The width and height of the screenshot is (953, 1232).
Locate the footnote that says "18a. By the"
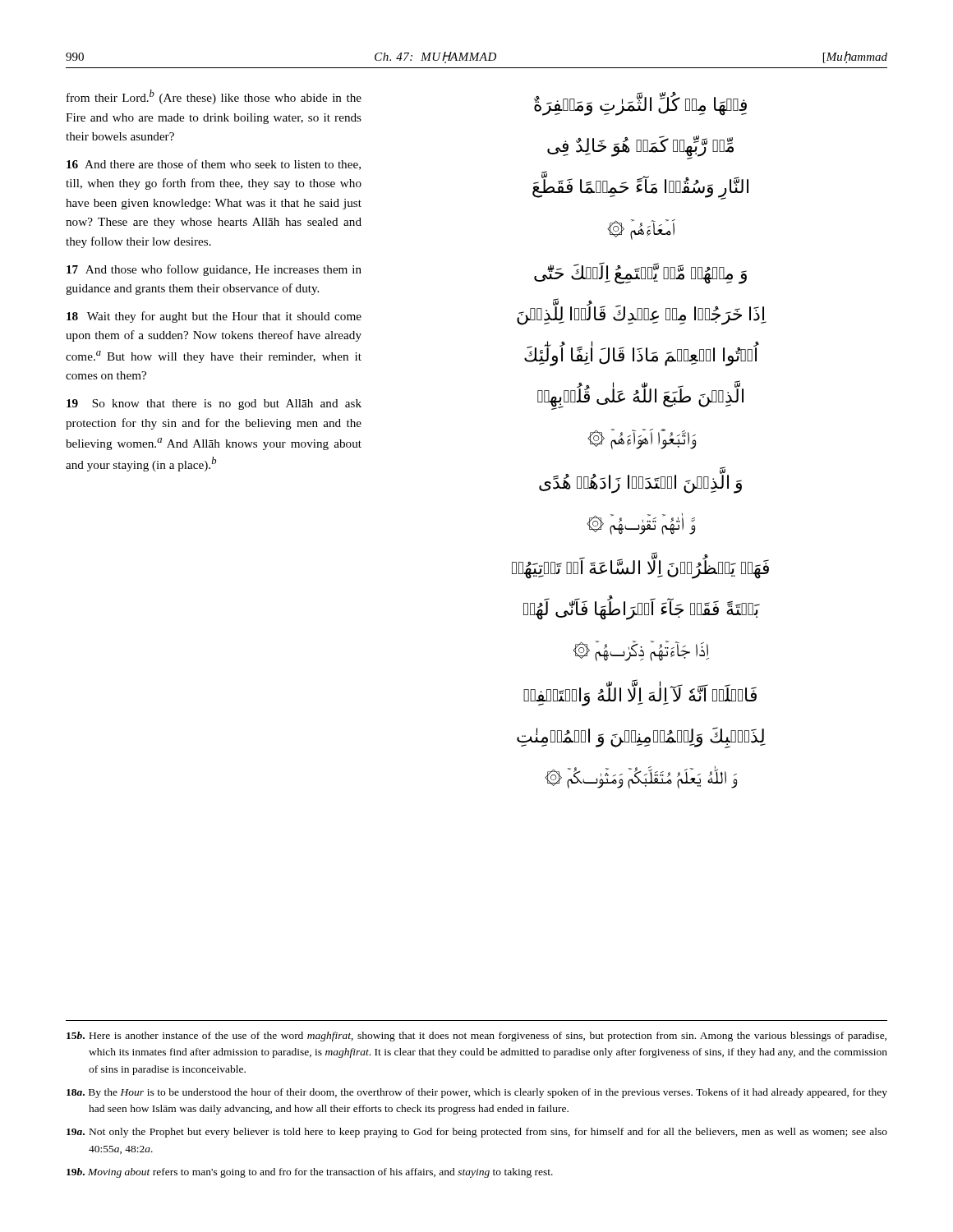[488, 1100]
